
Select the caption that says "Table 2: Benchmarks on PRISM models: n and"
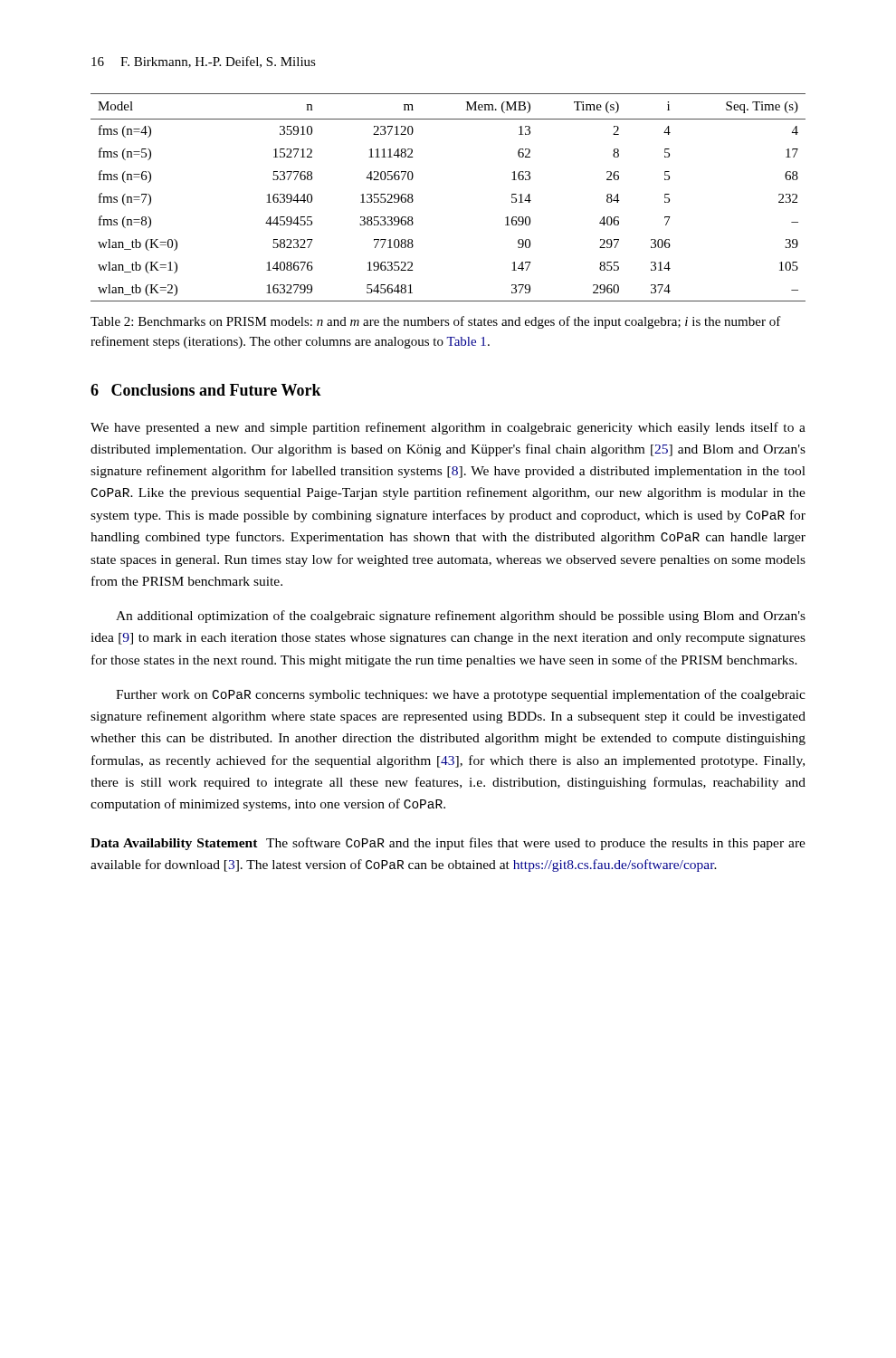(435, 331)
